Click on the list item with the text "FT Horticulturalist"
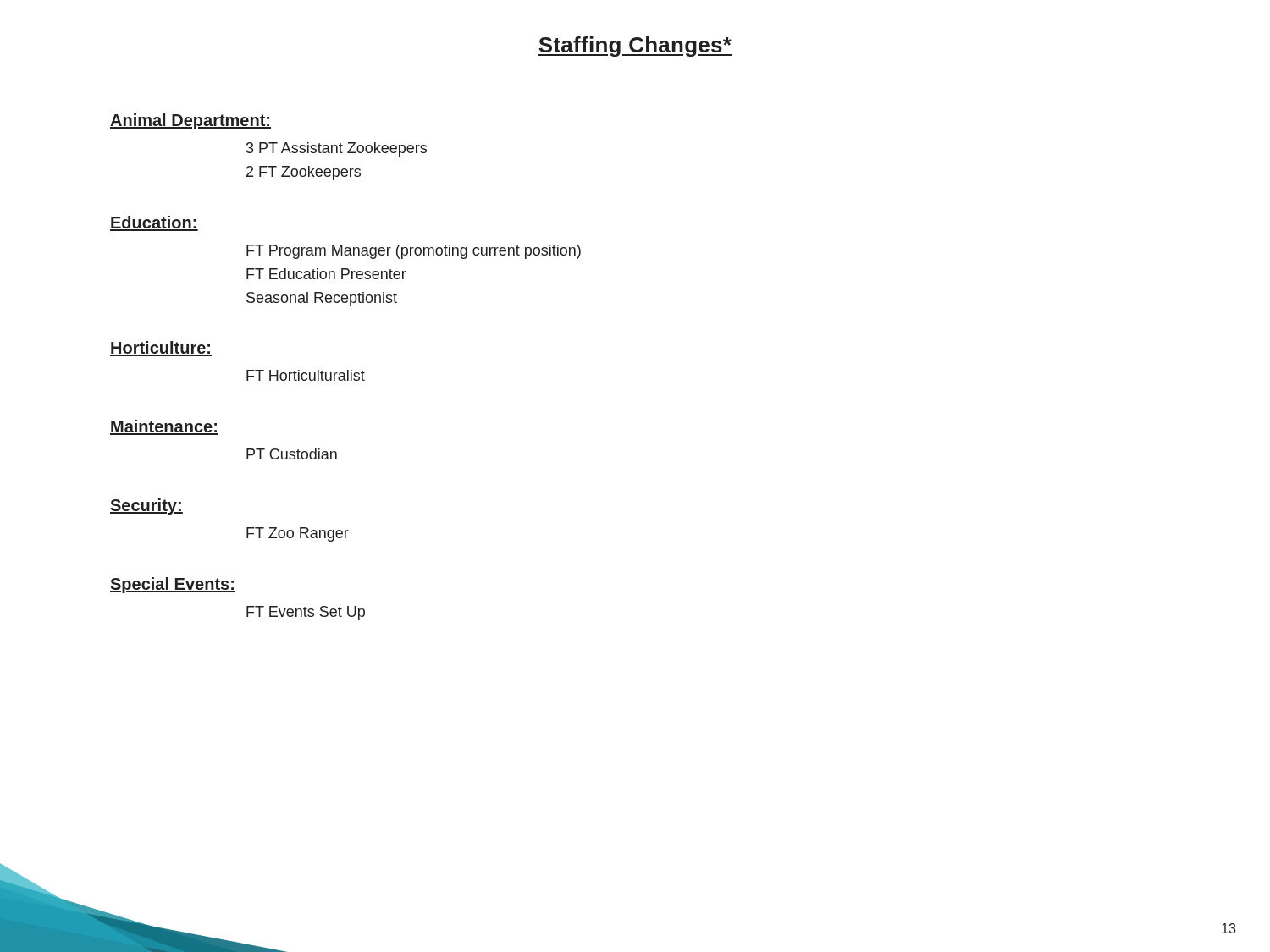The width and height of the screenshot is (1270, 952). (x=305, y=376)
